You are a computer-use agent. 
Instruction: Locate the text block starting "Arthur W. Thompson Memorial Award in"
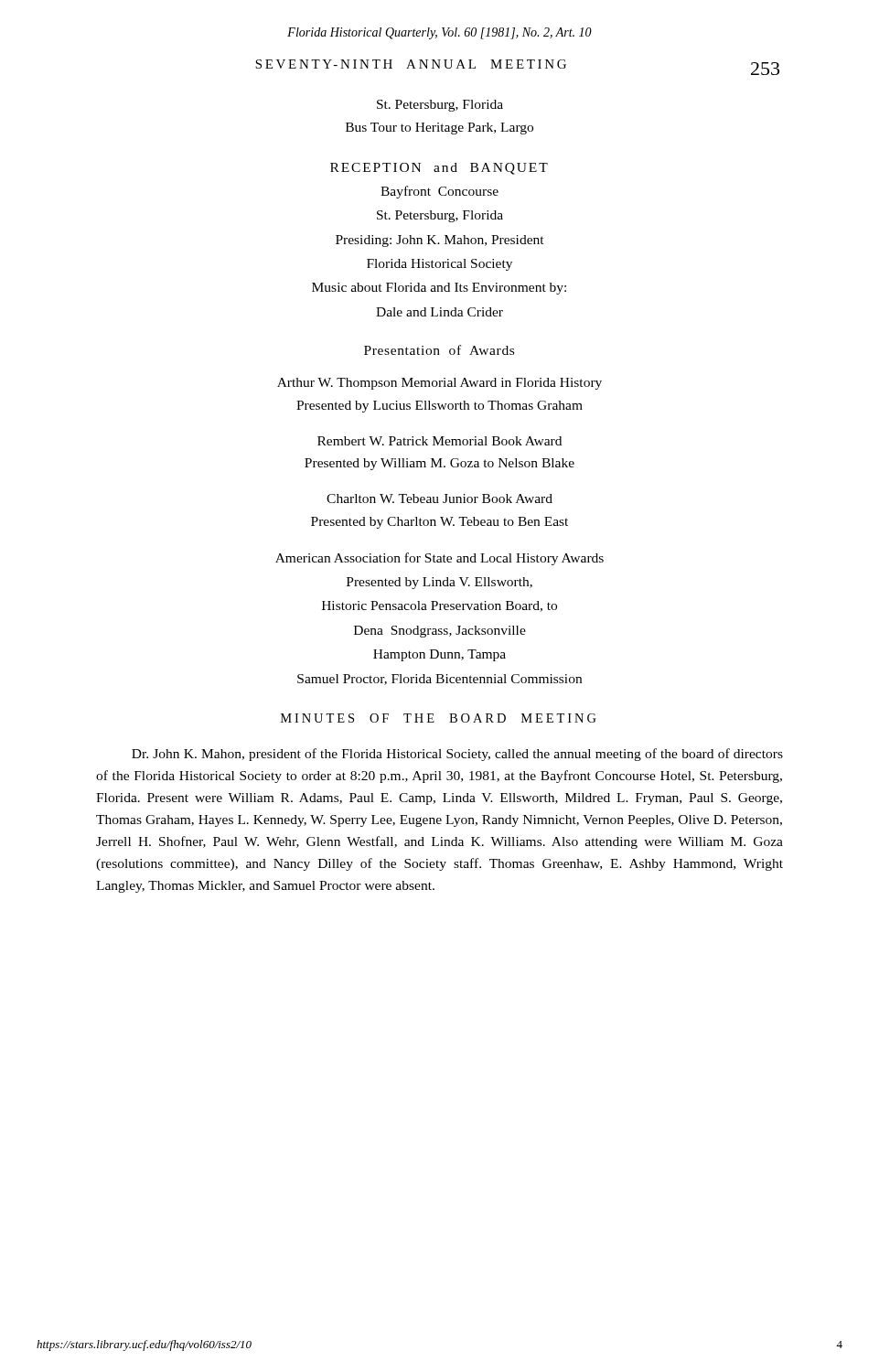click(x=440, y=393)
